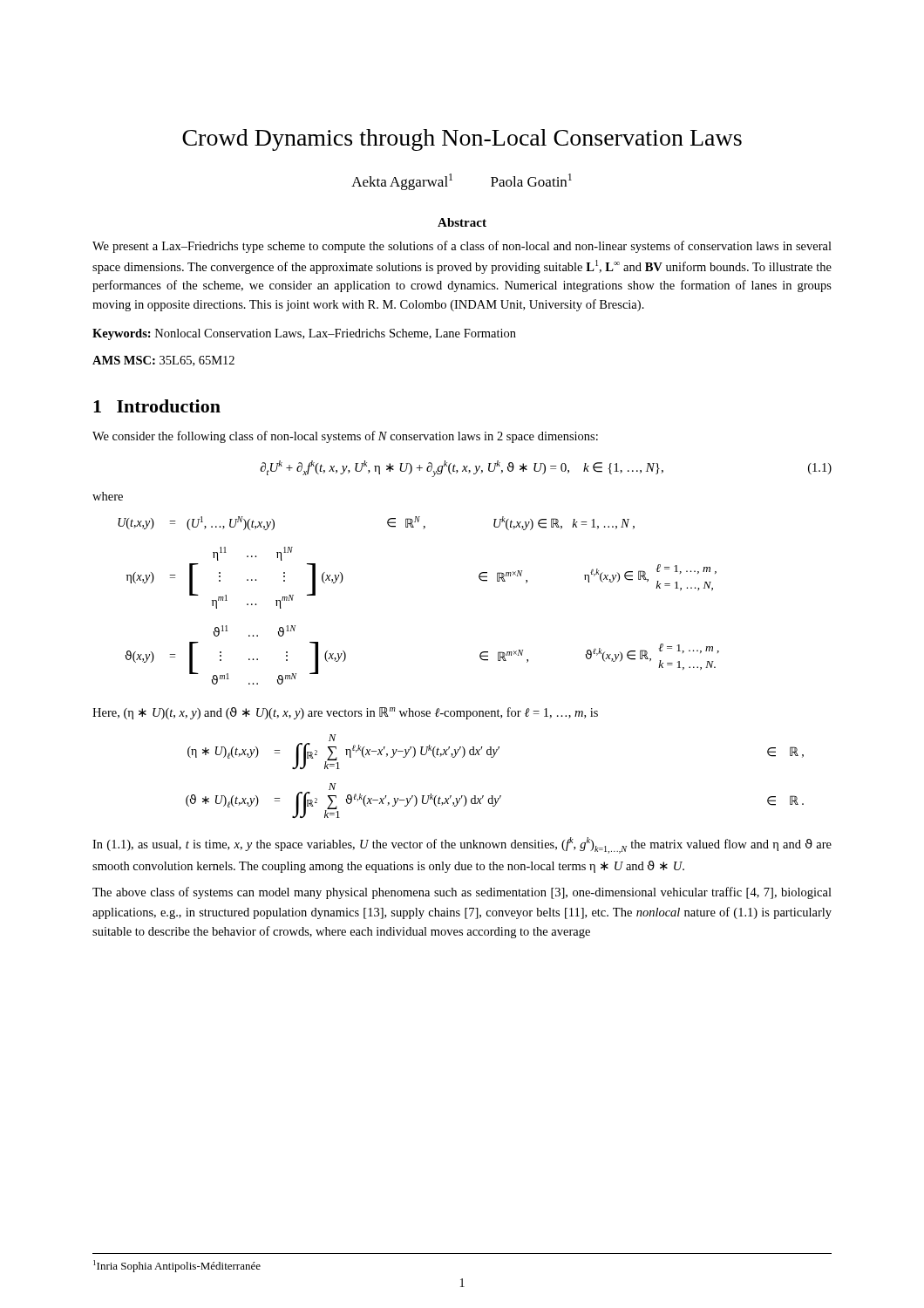
Task: Find the region starting "1 Introduction"
Action: [x=156, y=406]
